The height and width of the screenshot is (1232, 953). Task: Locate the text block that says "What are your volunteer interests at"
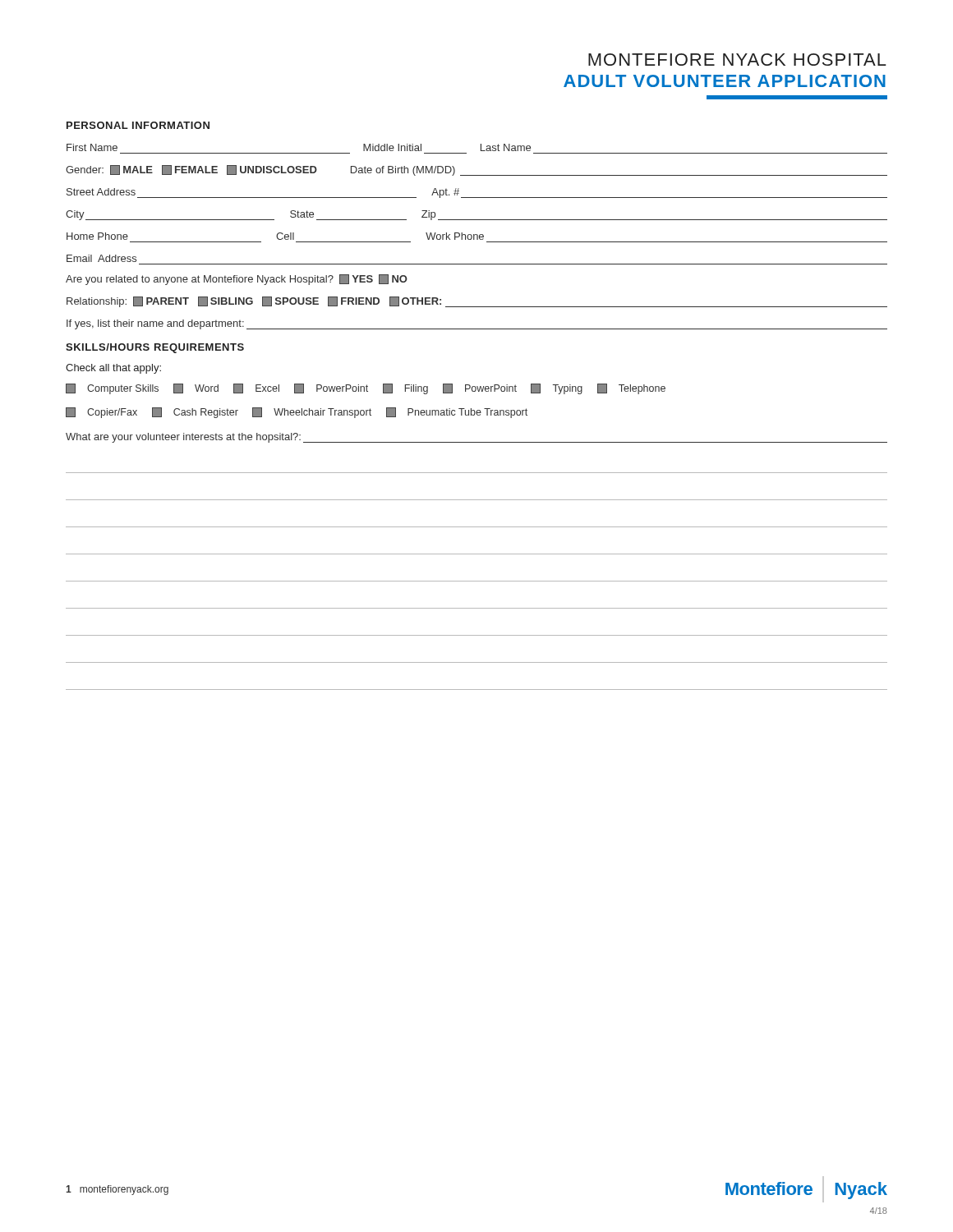476,435
